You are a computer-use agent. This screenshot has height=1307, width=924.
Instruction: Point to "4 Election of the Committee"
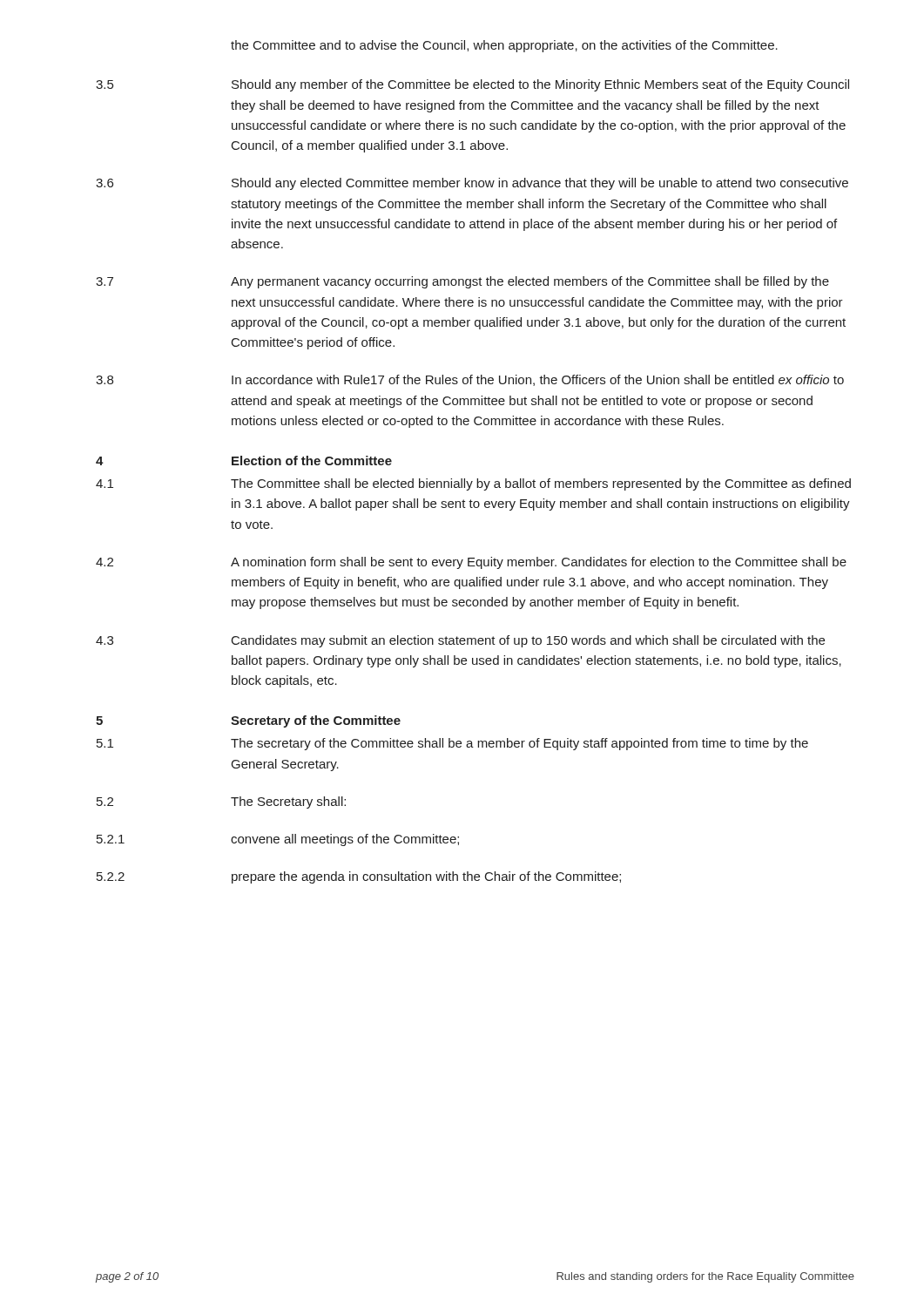(x=244, y=461)
